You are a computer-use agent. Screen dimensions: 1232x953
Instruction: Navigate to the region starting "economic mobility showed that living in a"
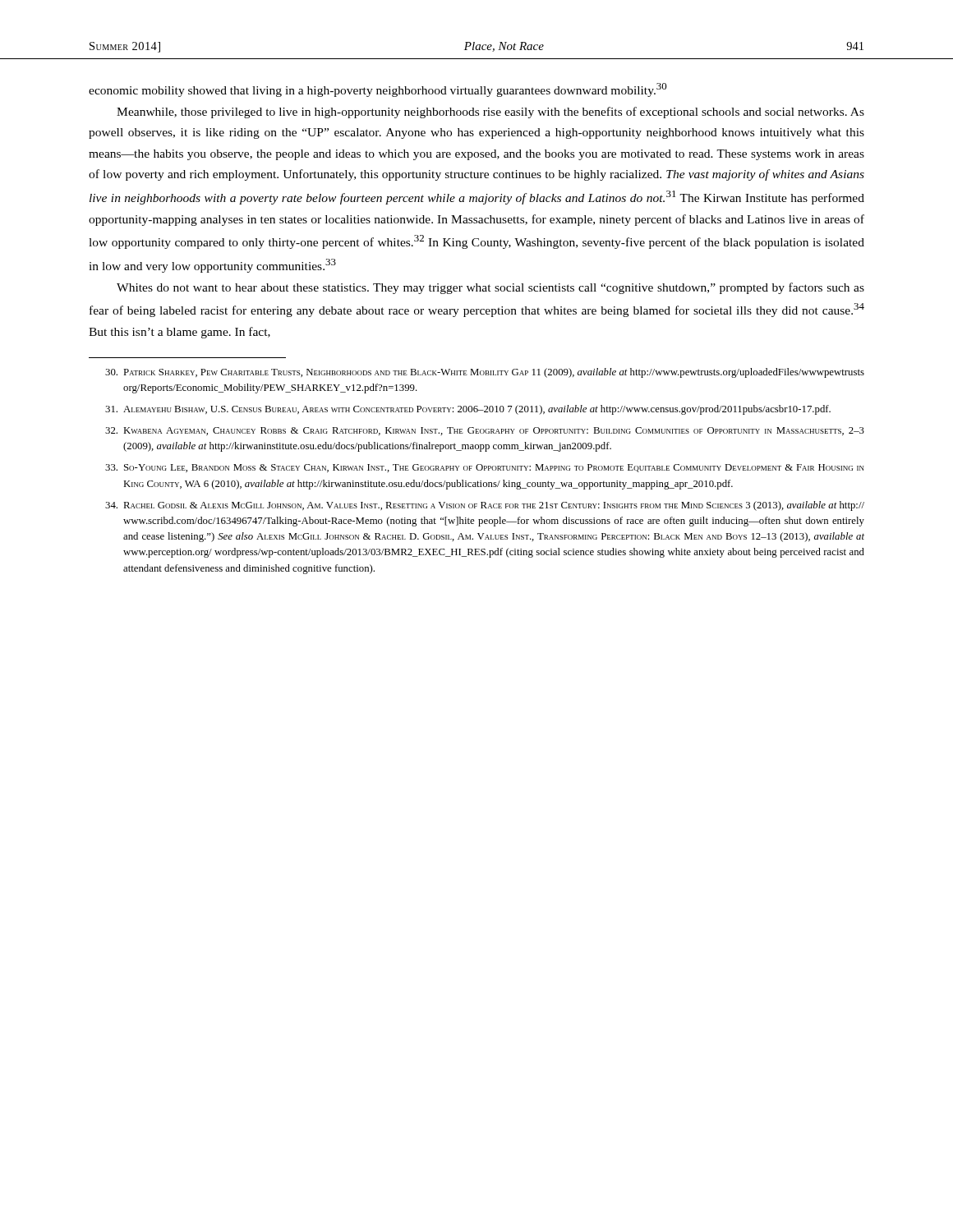tap(476, 89)
